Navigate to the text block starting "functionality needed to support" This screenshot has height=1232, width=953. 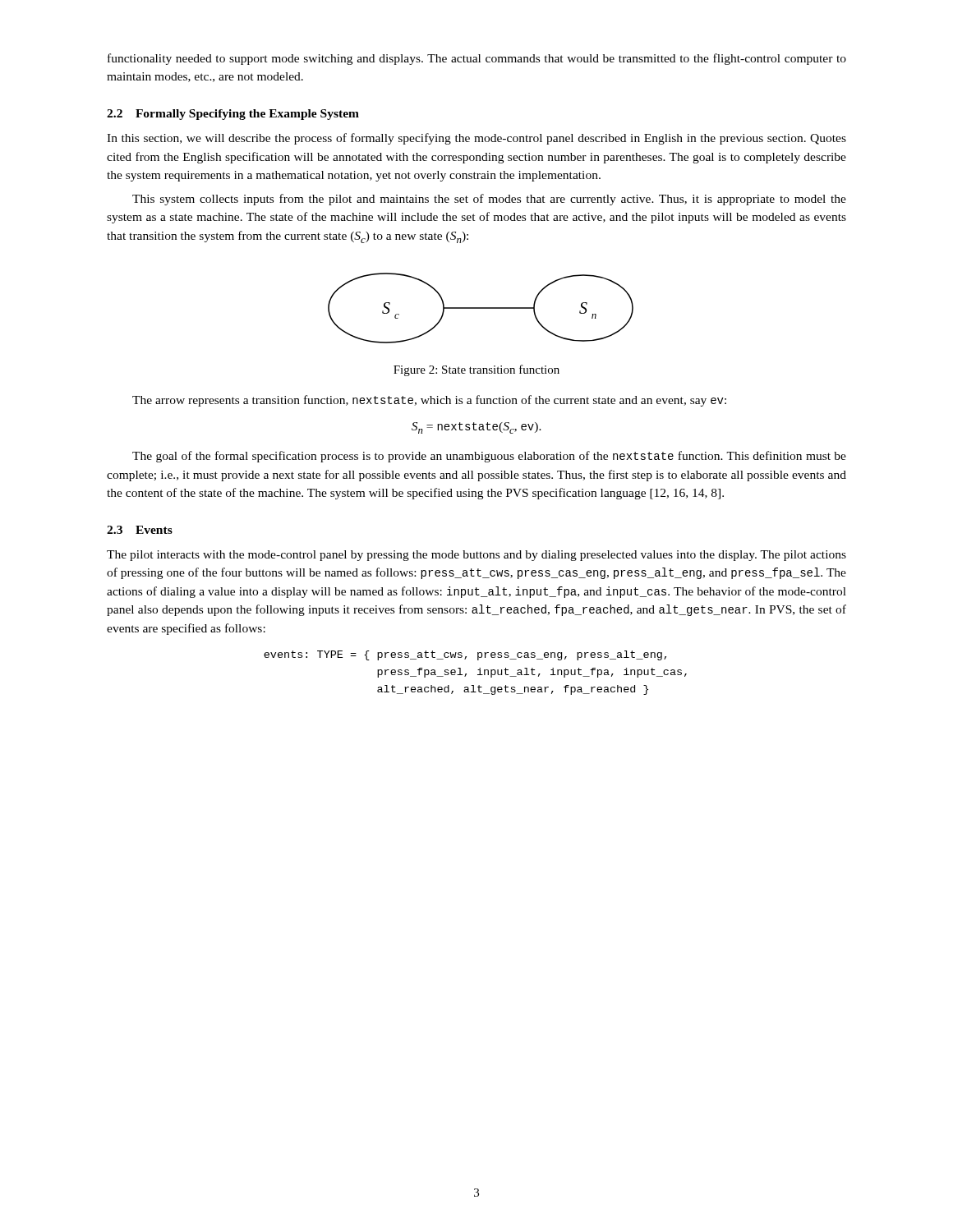point(476,67)
